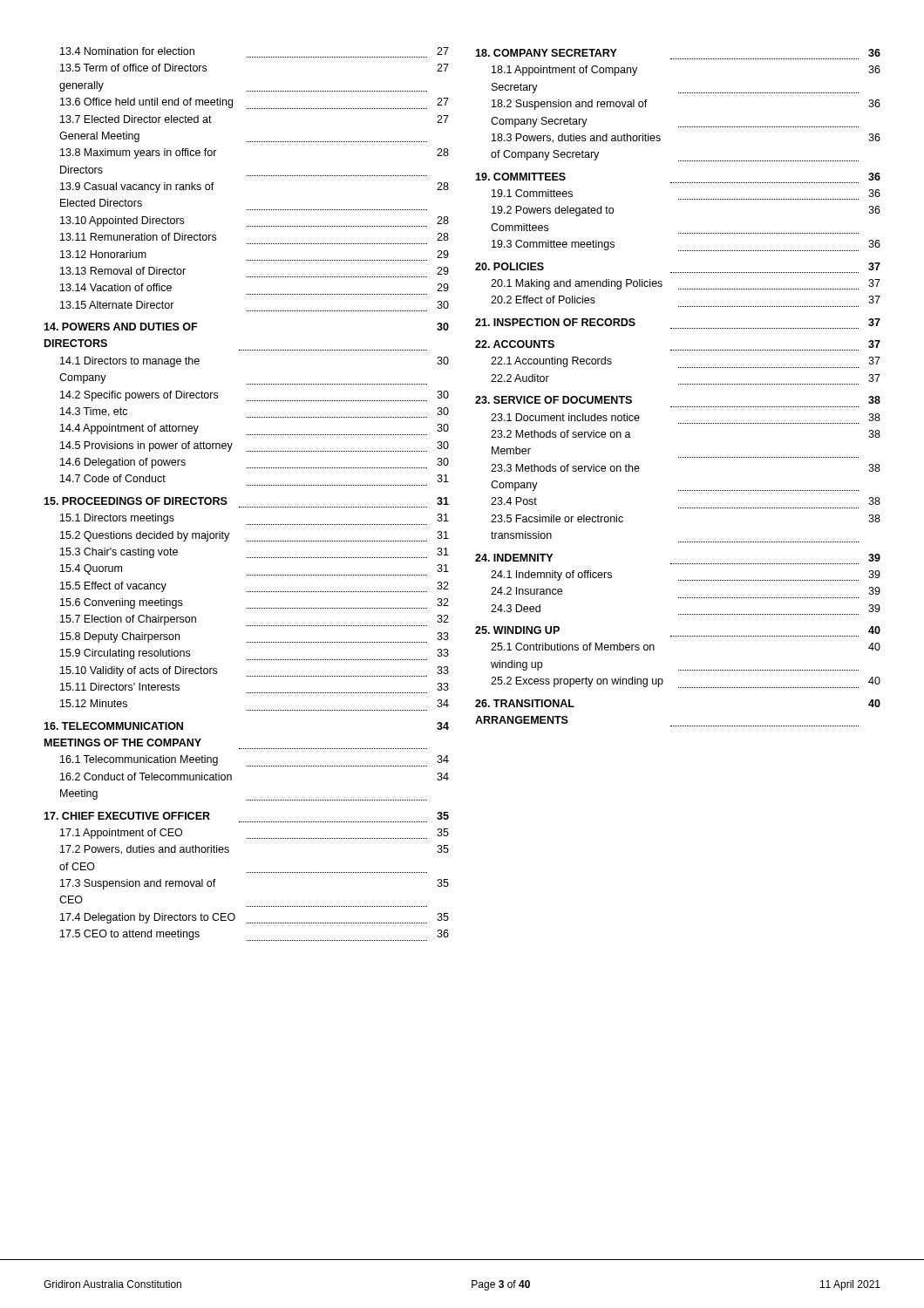Select the list item with the text "23.2 Methods of service on a Member 38"
Image resolution: width=924 pixels, height=1308 pixels.
(x=564, y=434)
